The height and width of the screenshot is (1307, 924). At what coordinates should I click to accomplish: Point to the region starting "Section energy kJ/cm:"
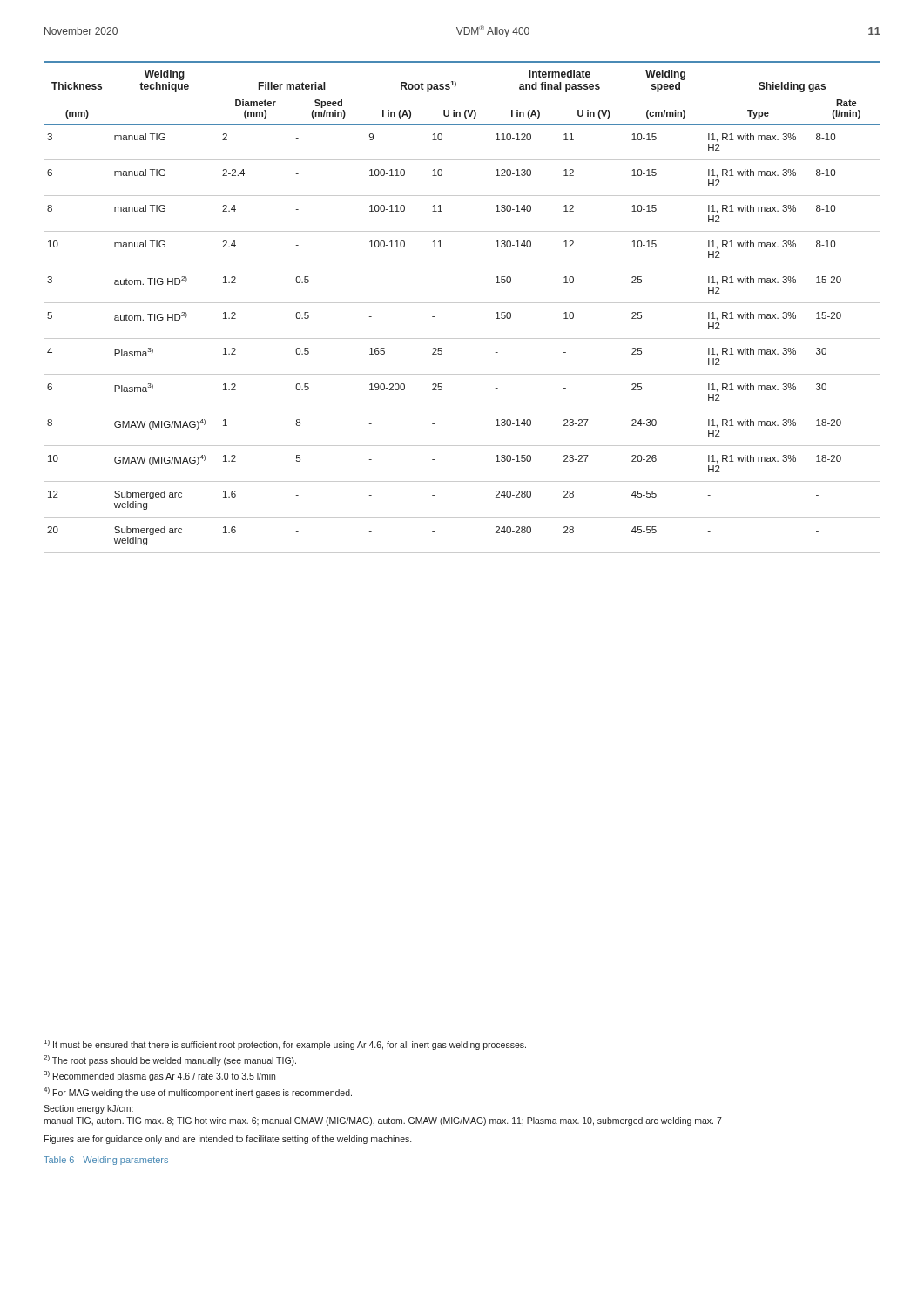(x=383, y=1114)
